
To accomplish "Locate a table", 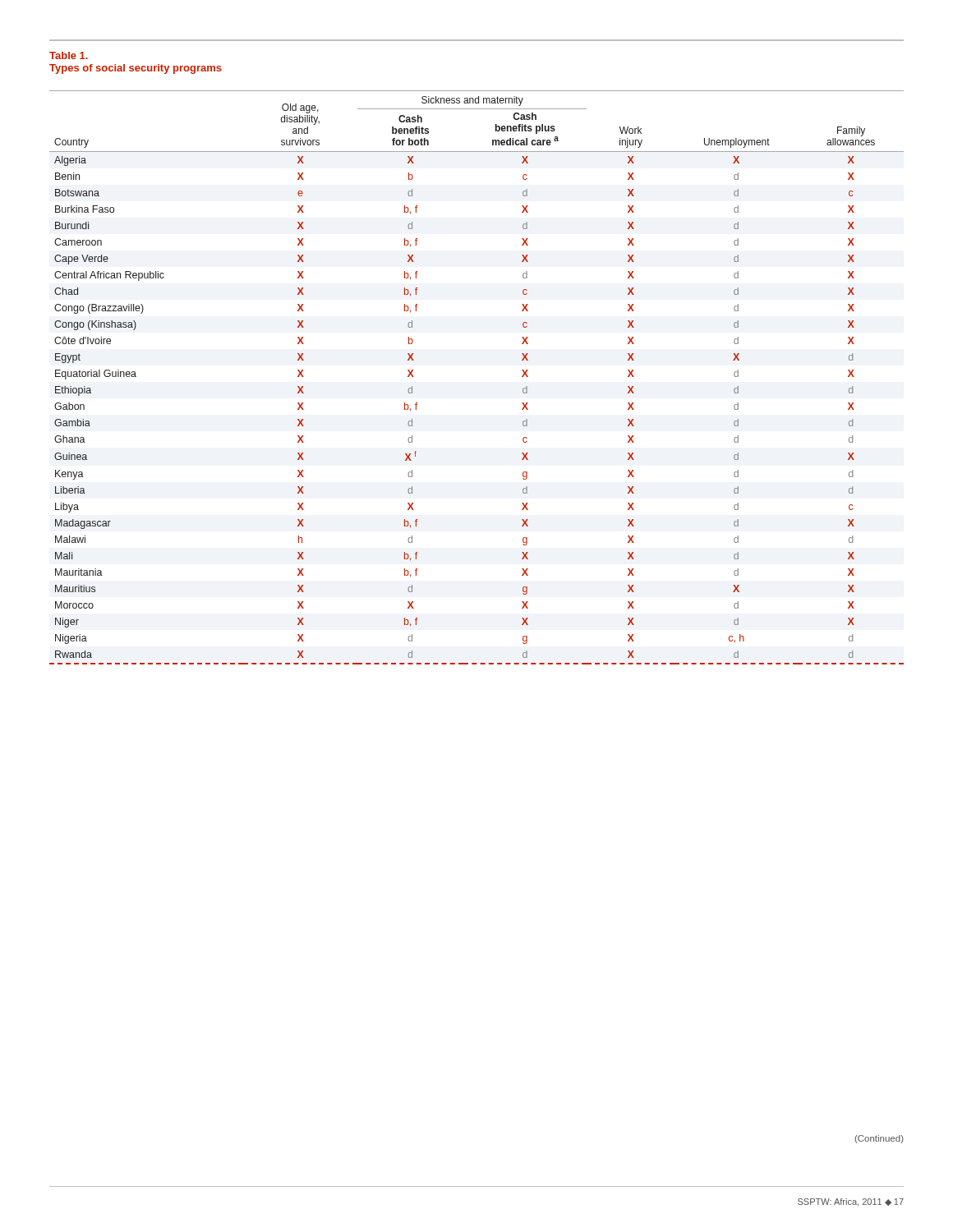I will 476,377.
